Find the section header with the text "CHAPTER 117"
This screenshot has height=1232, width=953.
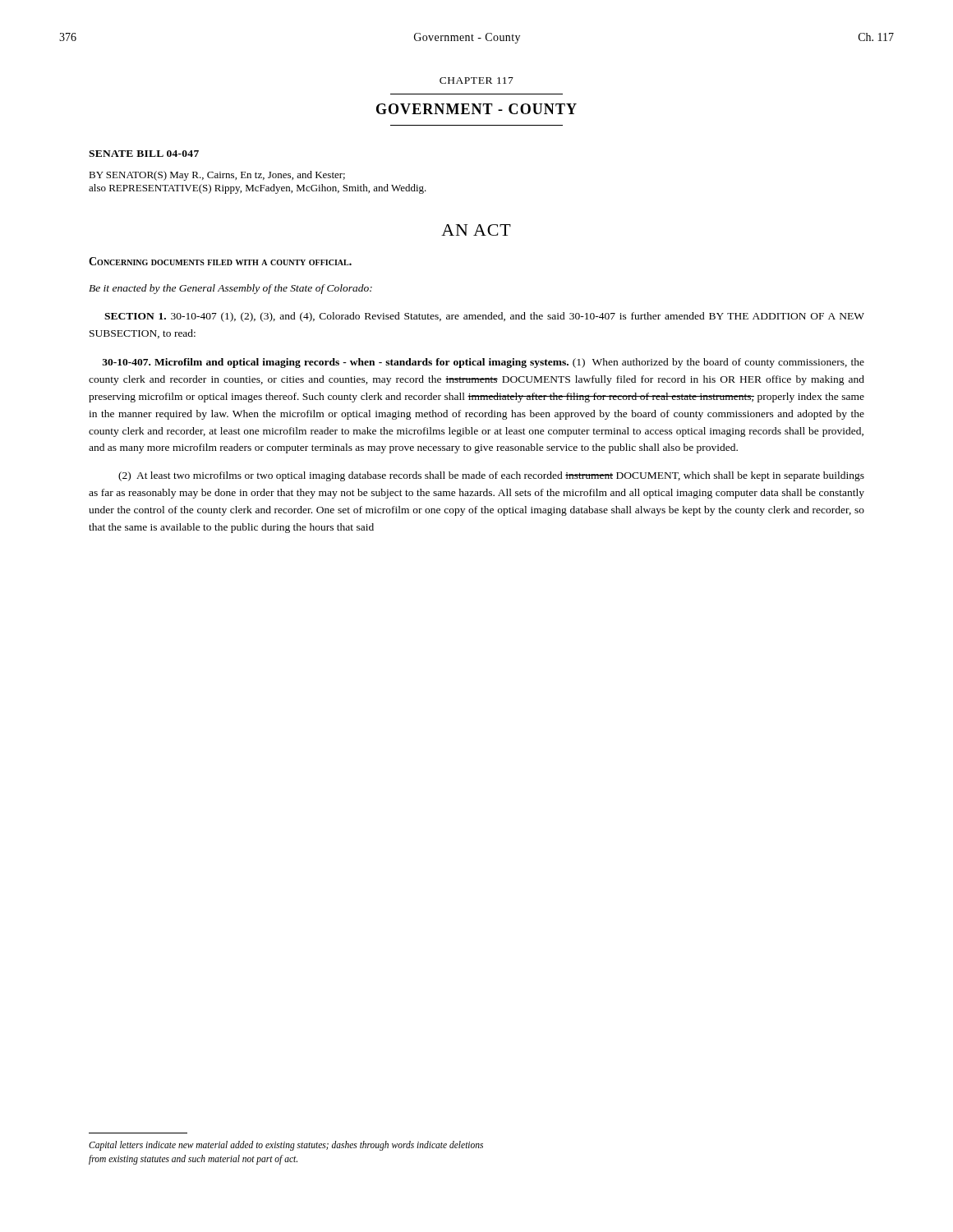click(476, 80)
